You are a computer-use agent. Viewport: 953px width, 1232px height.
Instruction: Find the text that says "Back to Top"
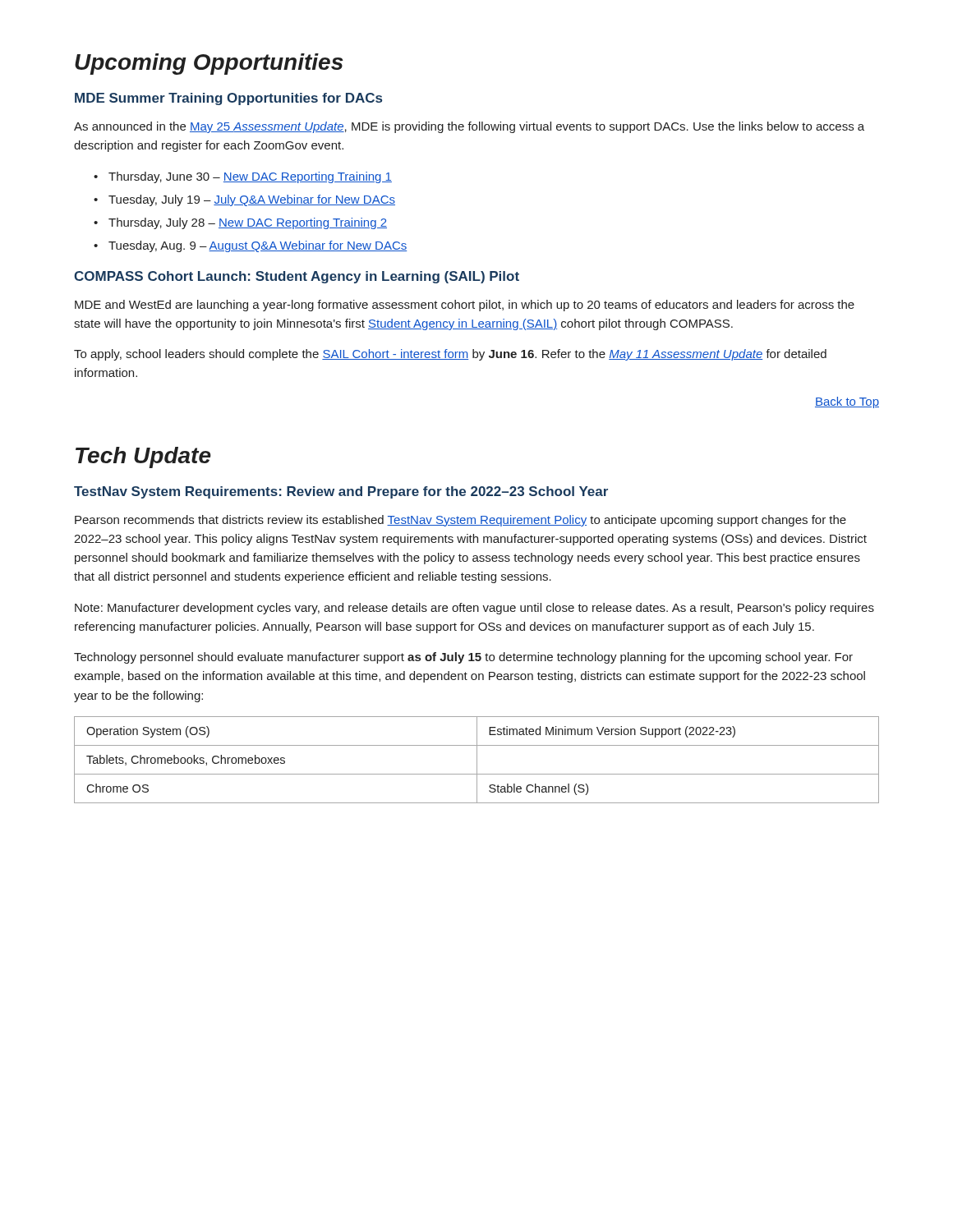[847, 401]
